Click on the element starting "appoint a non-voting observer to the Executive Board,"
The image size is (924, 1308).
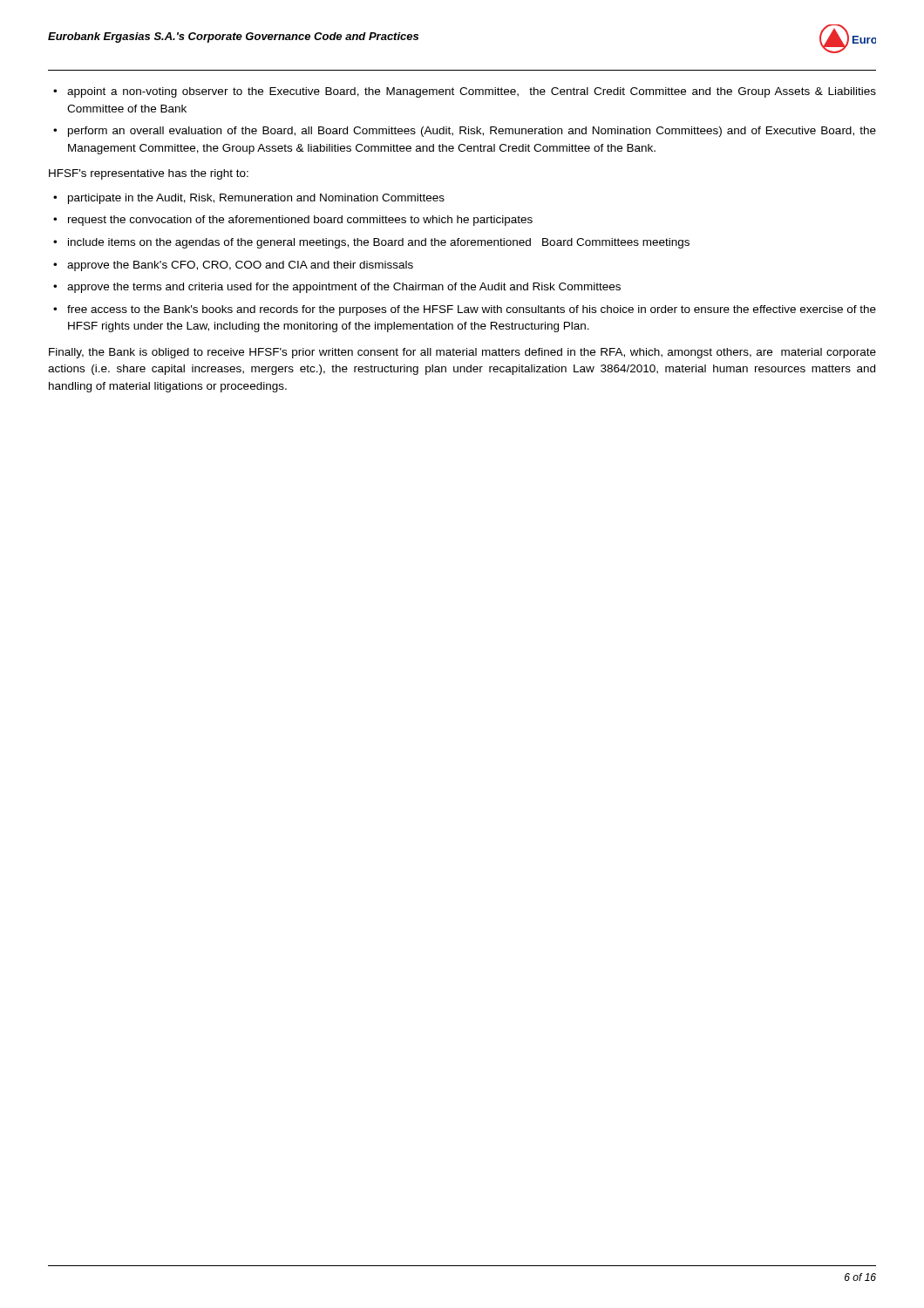472,100
